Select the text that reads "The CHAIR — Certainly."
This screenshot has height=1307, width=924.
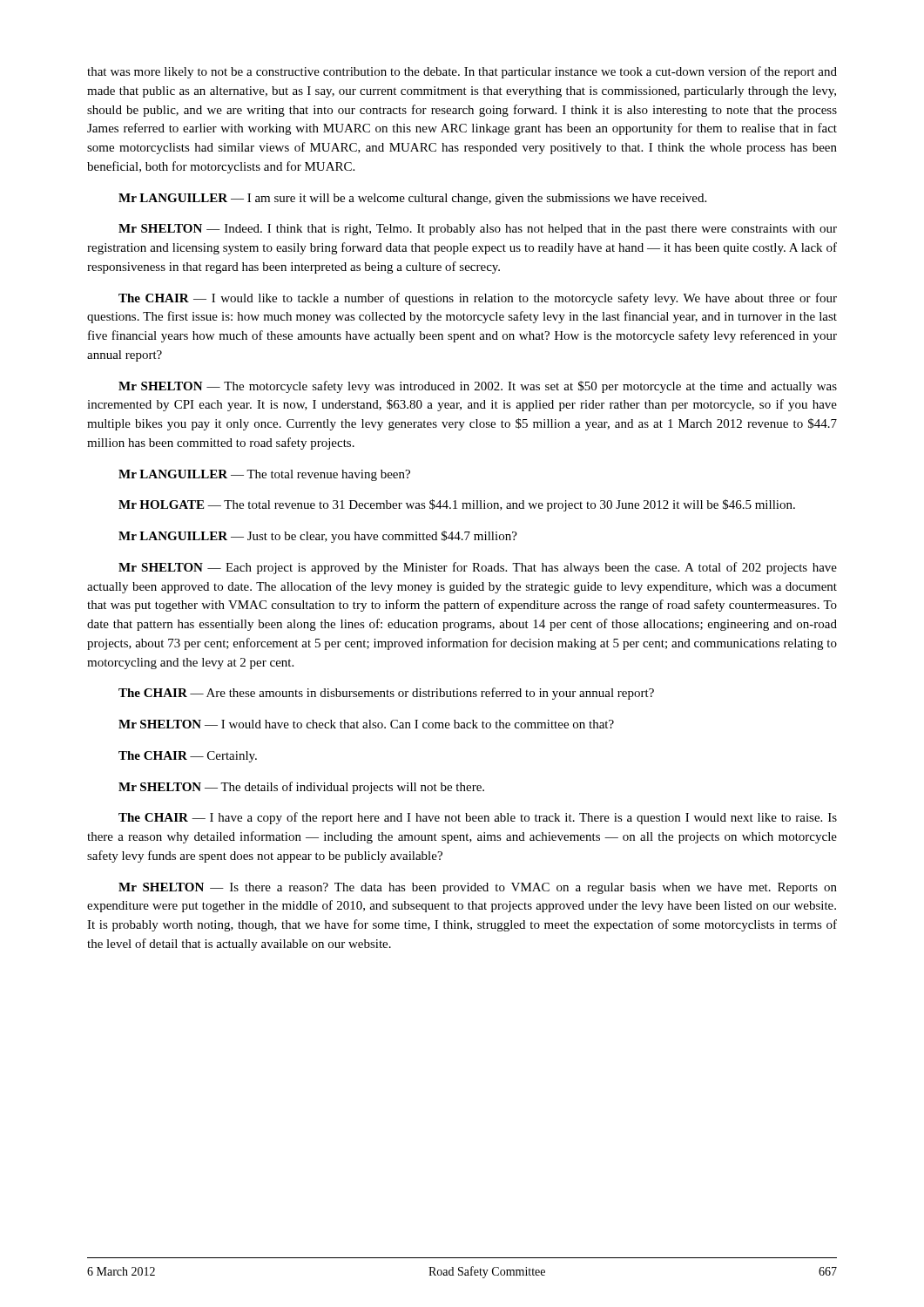tap(188, 755)
